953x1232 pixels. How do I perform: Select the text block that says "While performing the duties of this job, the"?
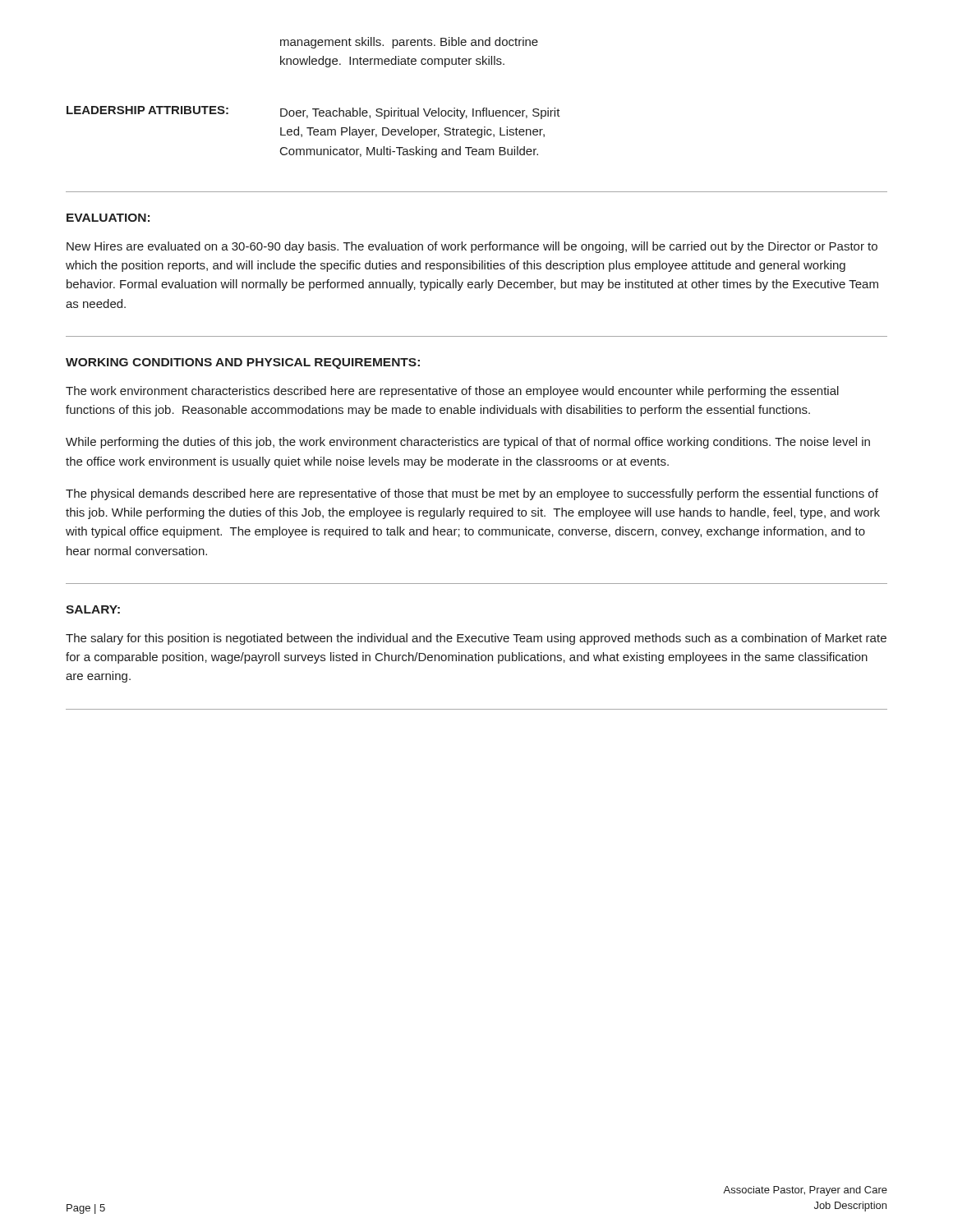[468, 451]
